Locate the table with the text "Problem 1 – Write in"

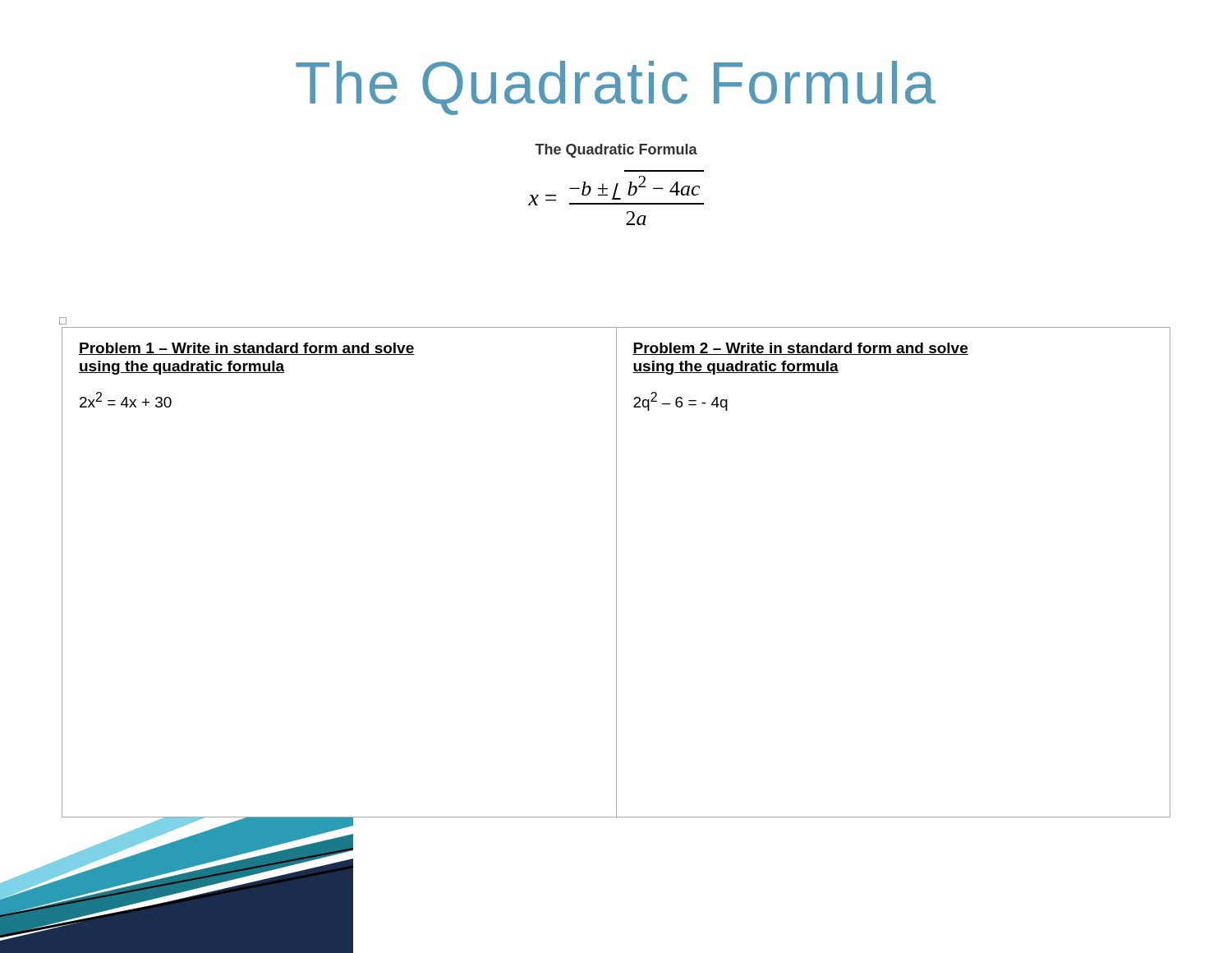(616, 572)
